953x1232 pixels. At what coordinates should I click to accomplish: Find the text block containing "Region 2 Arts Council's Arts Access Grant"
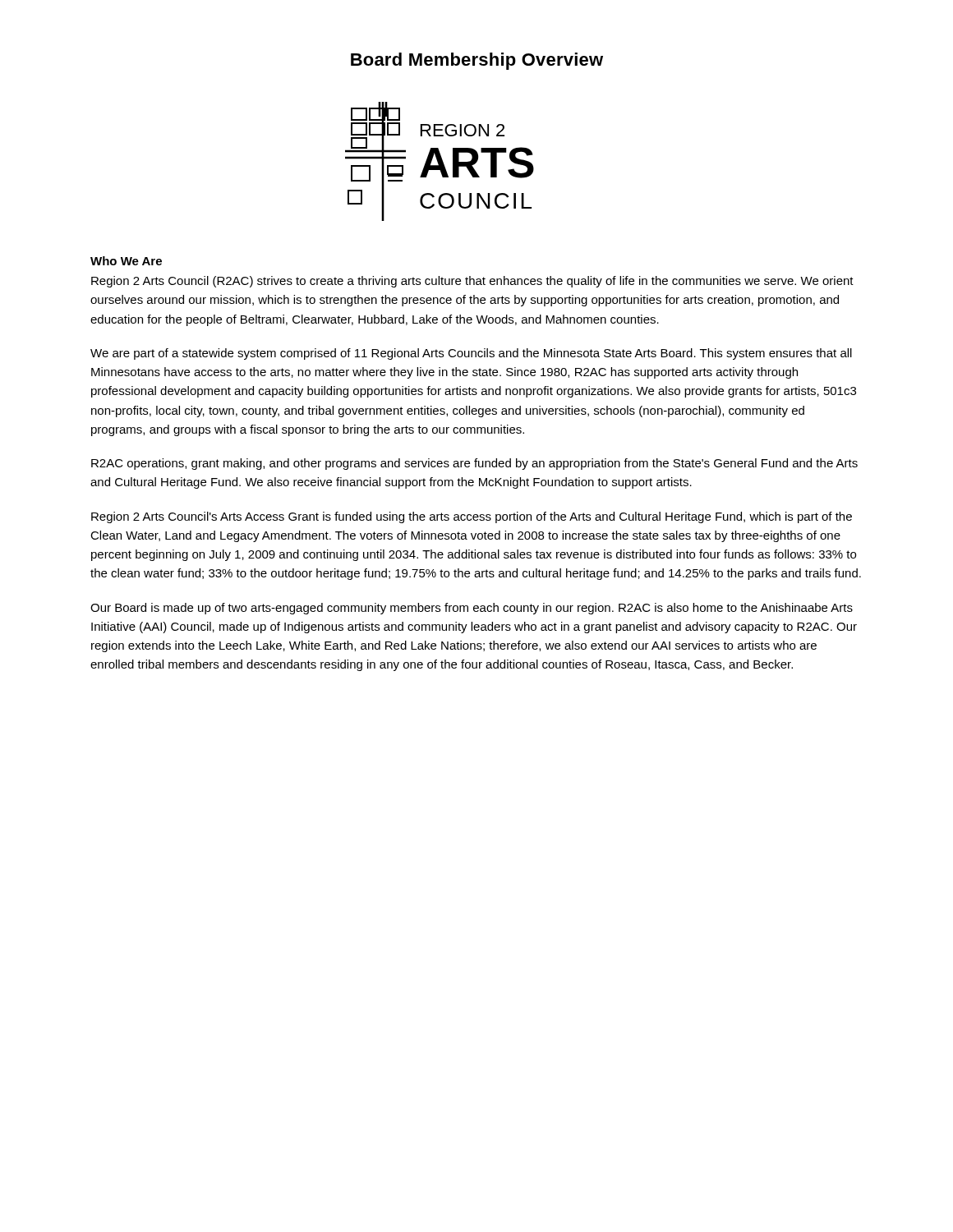click(x=476, y=544)
